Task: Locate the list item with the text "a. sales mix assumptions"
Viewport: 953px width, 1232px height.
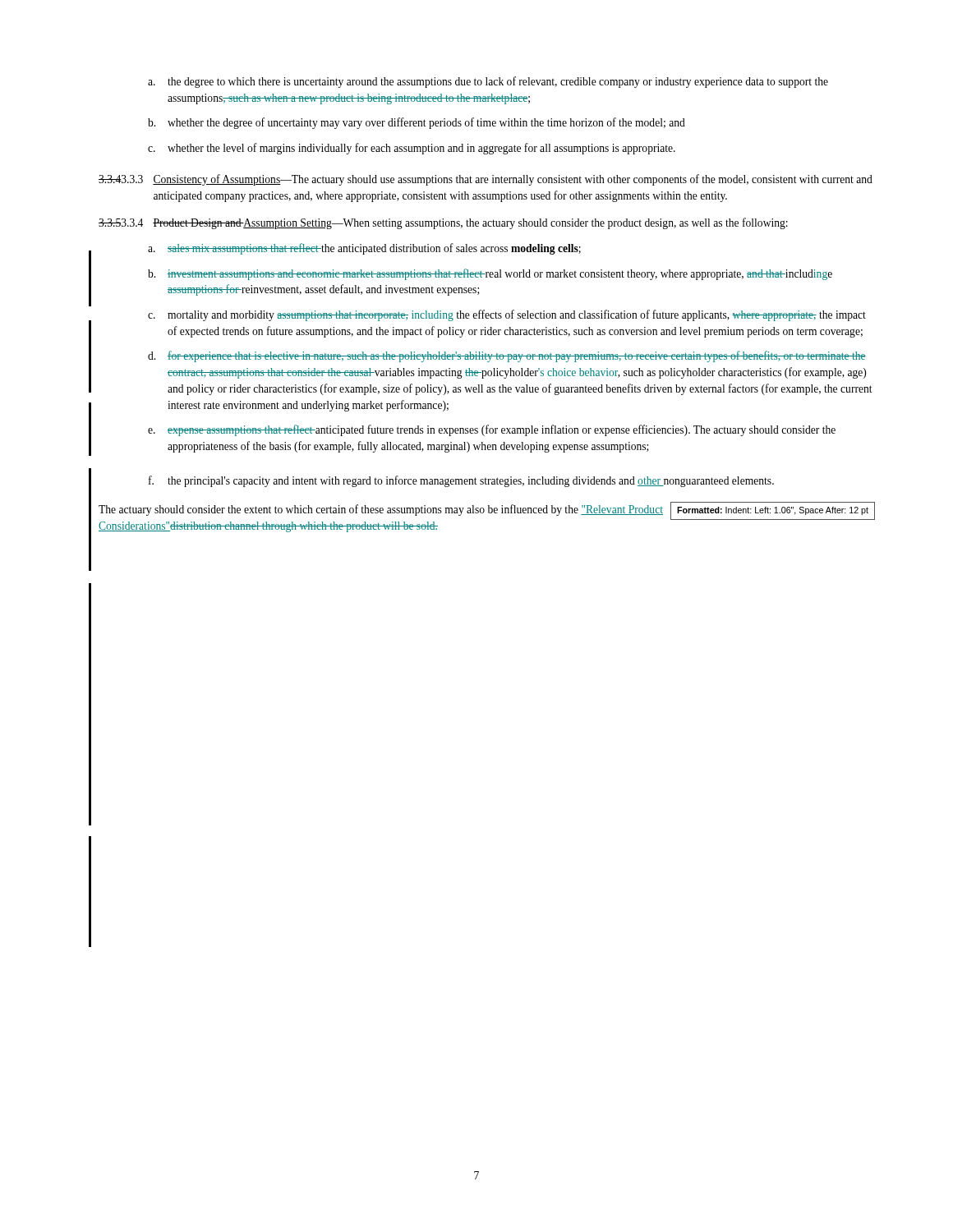Action: click(x=365, y=249)
